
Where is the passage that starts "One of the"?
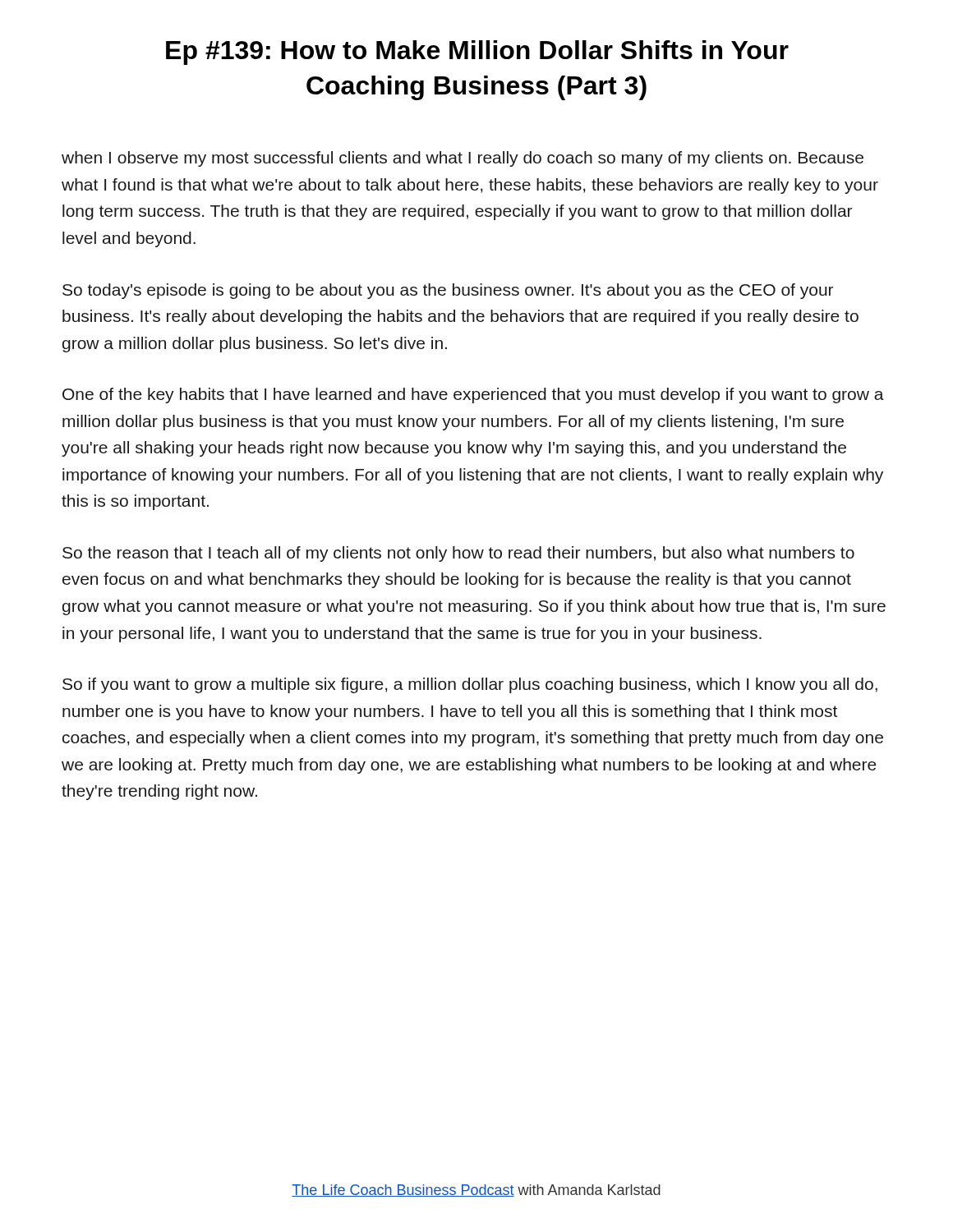(473, 447)
